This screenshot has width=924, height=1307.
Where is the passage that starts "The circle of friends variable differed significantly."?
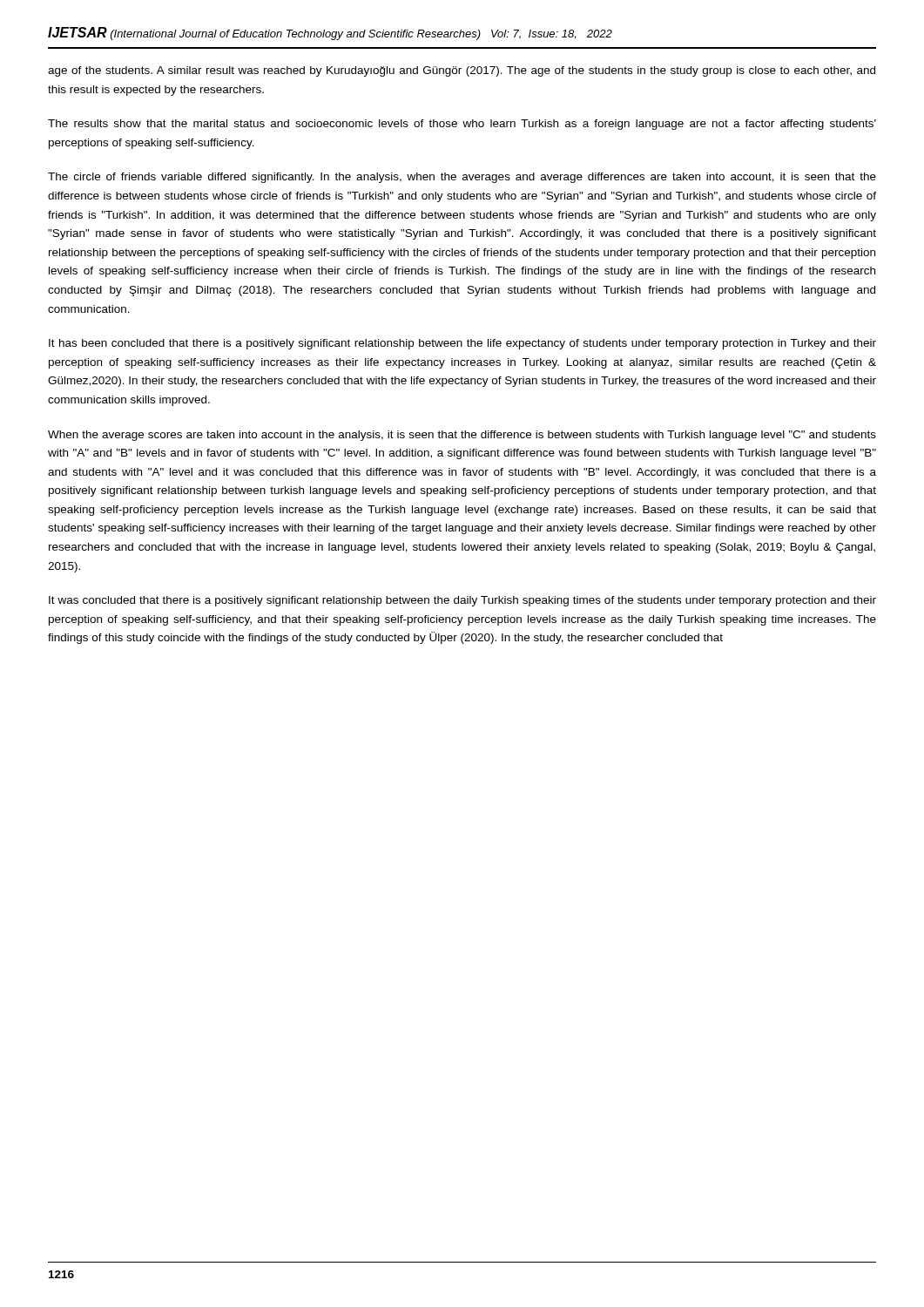pos(462,243)
